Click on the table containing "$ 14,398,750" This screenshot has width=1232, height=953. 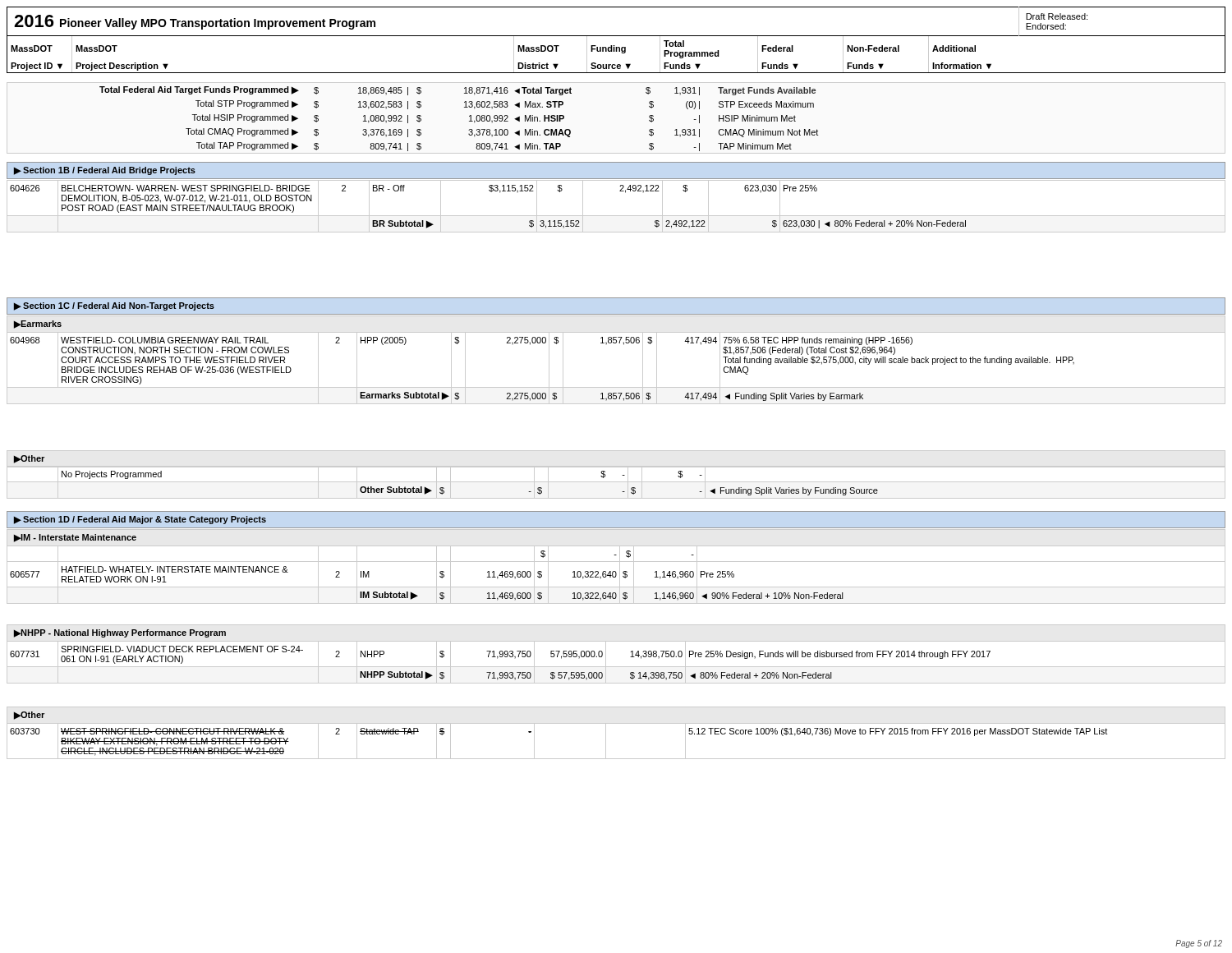(x=616, y=662)
